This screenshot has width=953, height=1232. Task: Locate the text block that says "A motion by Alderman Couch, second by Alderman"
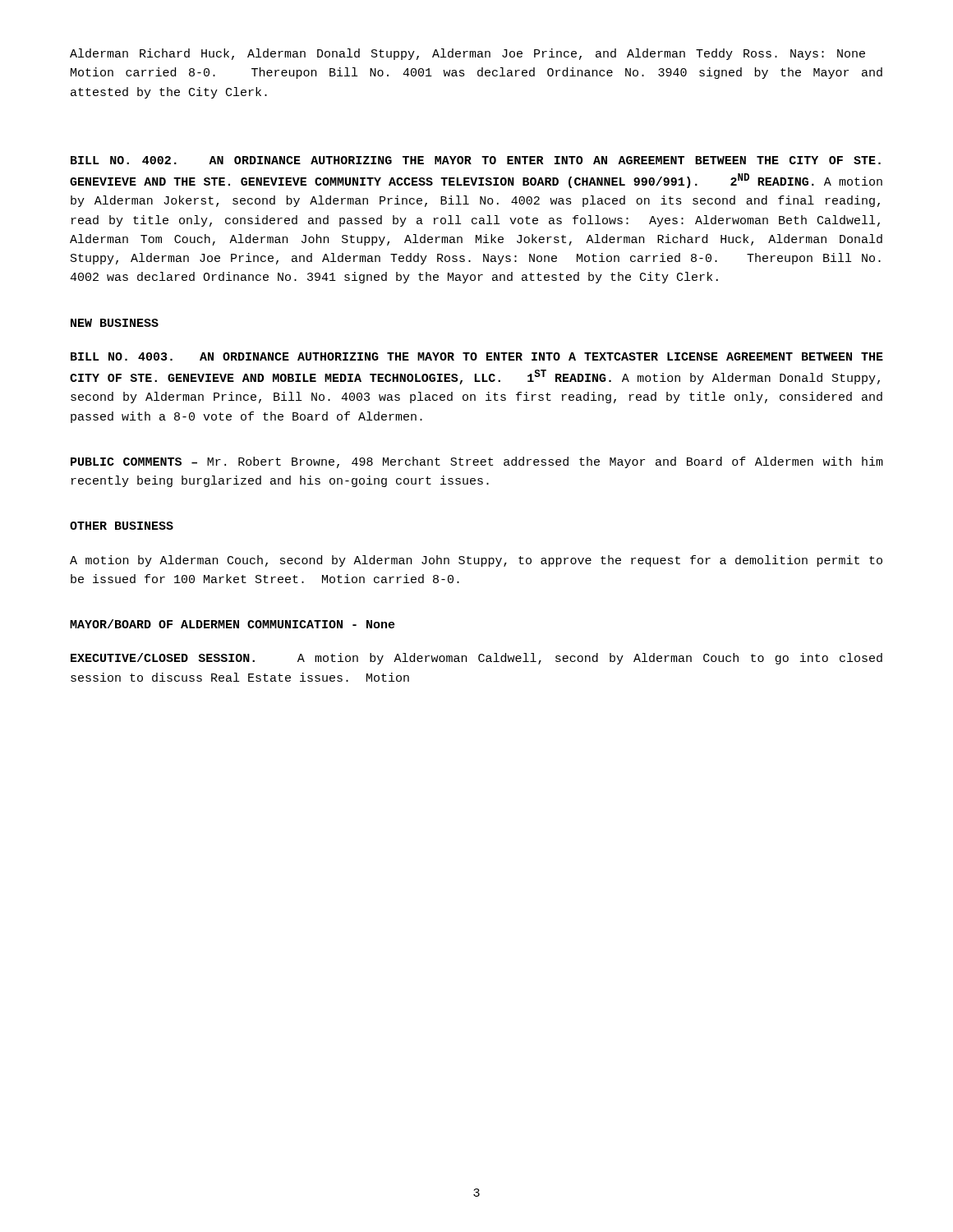point(476,571)
